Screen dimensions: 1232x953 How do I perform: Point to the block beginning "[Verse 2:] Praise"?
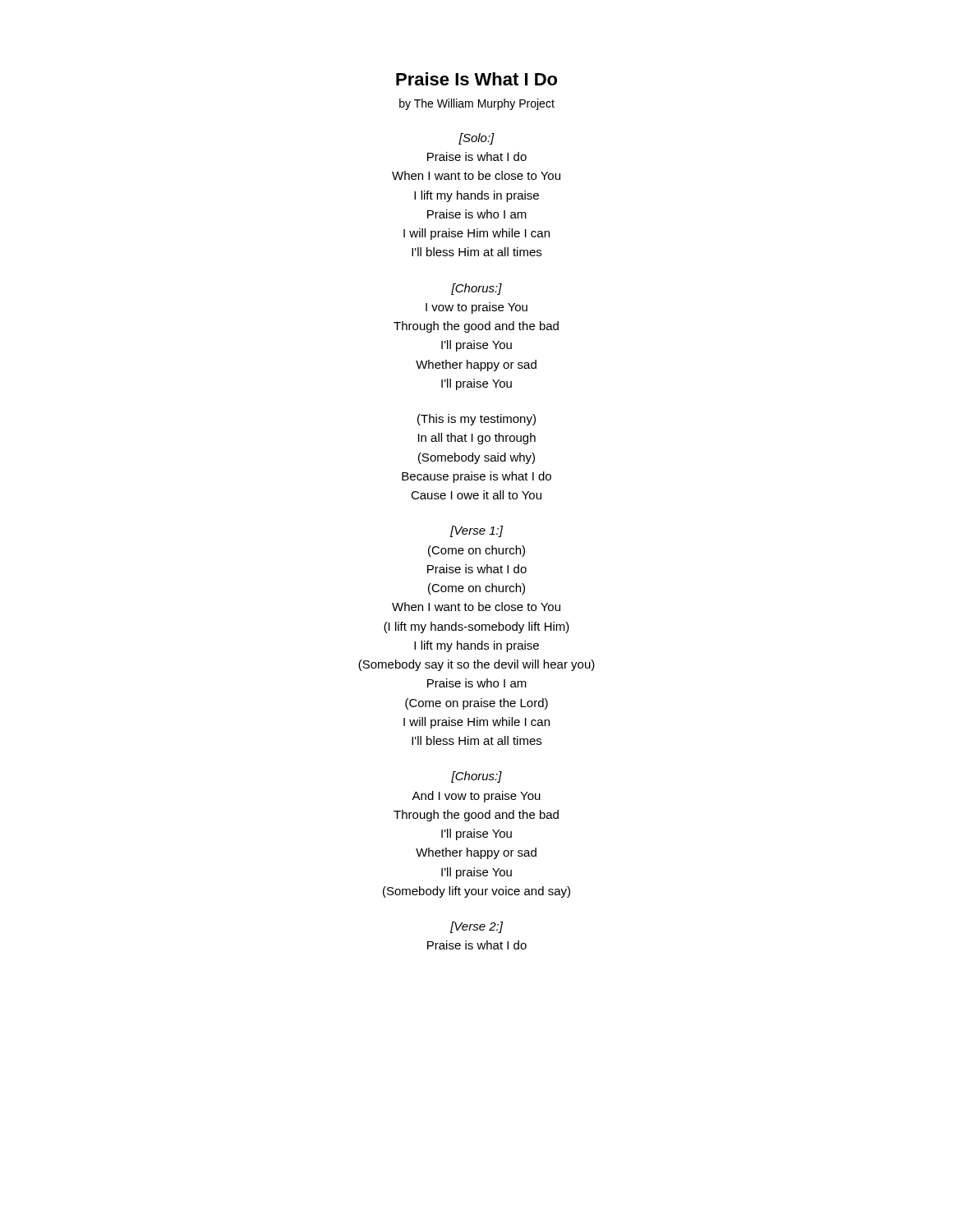[476, 936]
